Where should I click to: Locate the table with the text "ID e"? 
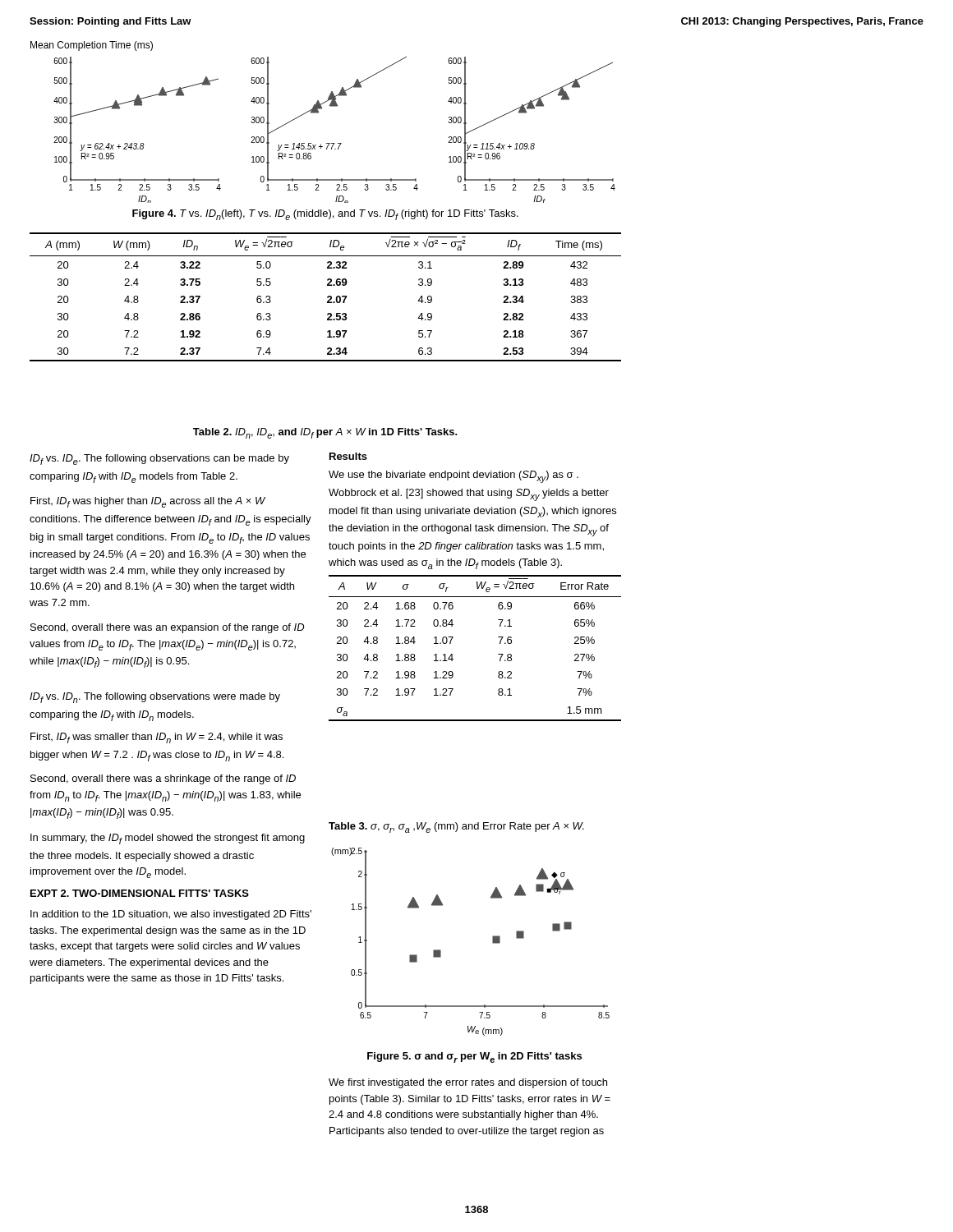[325, 297]
